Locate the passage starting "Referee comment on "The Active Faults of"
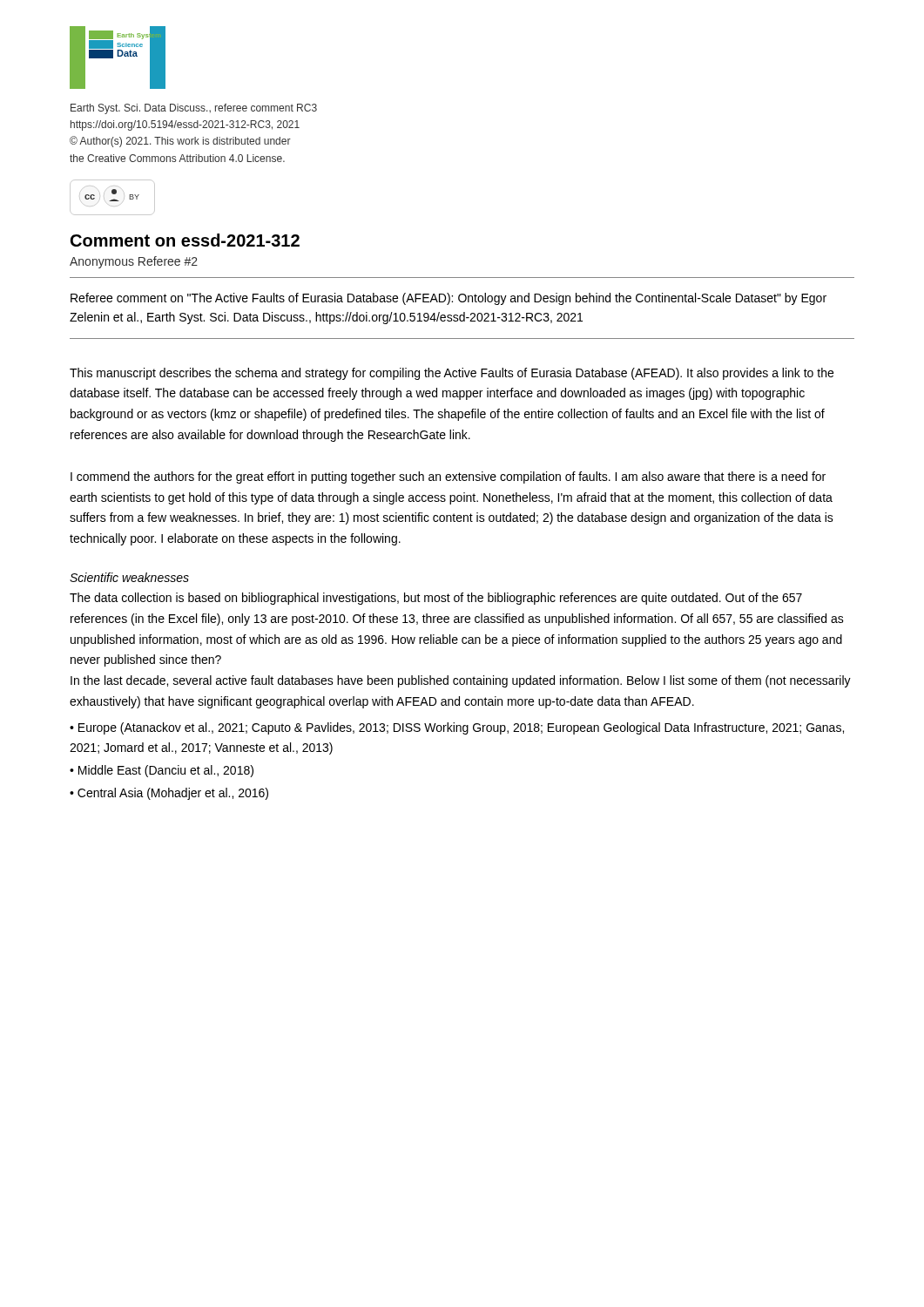The image size is (924, 1307). pyautogui.click(x=448, y=308)
